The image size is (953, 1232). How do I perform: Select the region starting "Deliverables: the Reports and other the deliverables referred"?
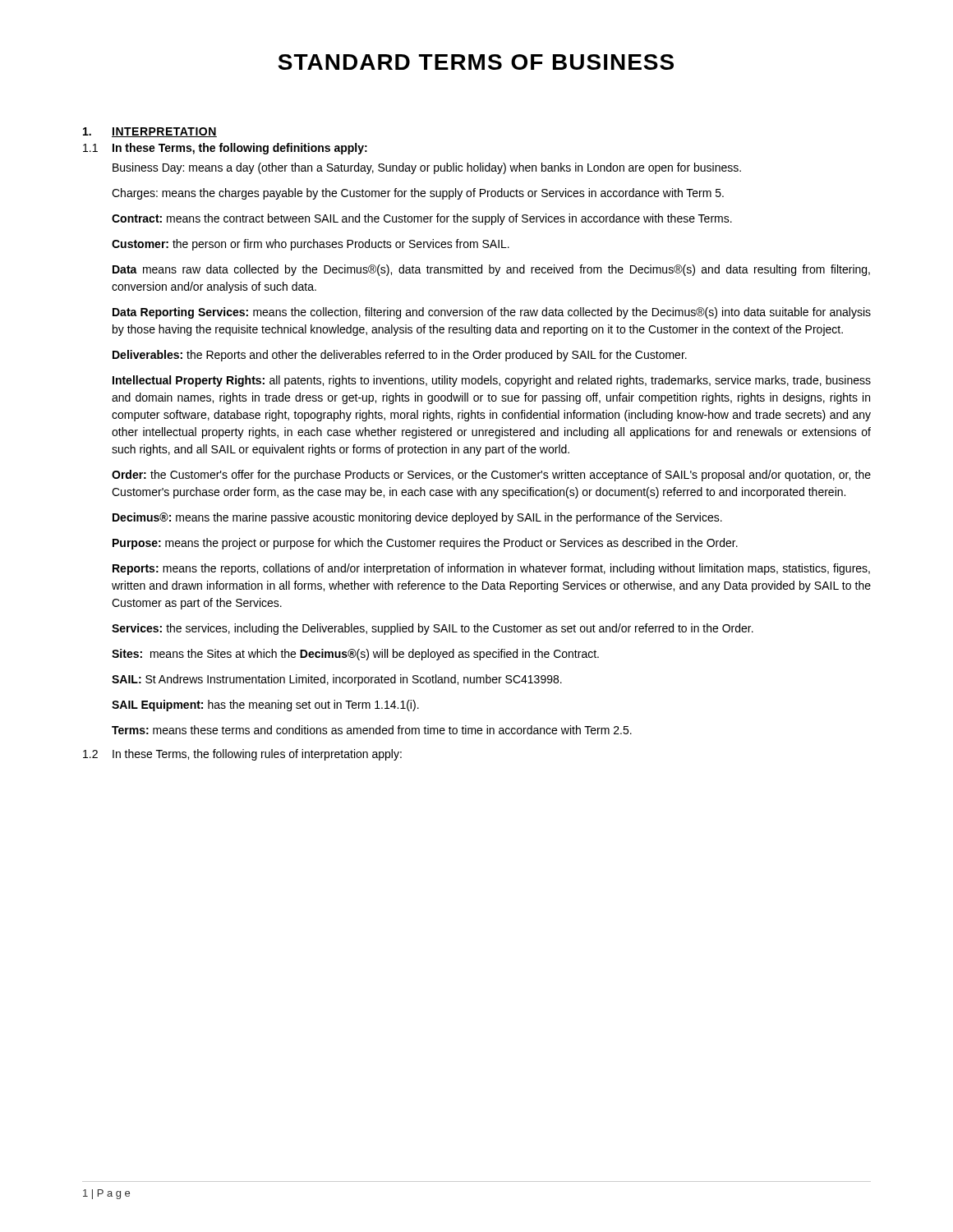[x=400, y=355]
